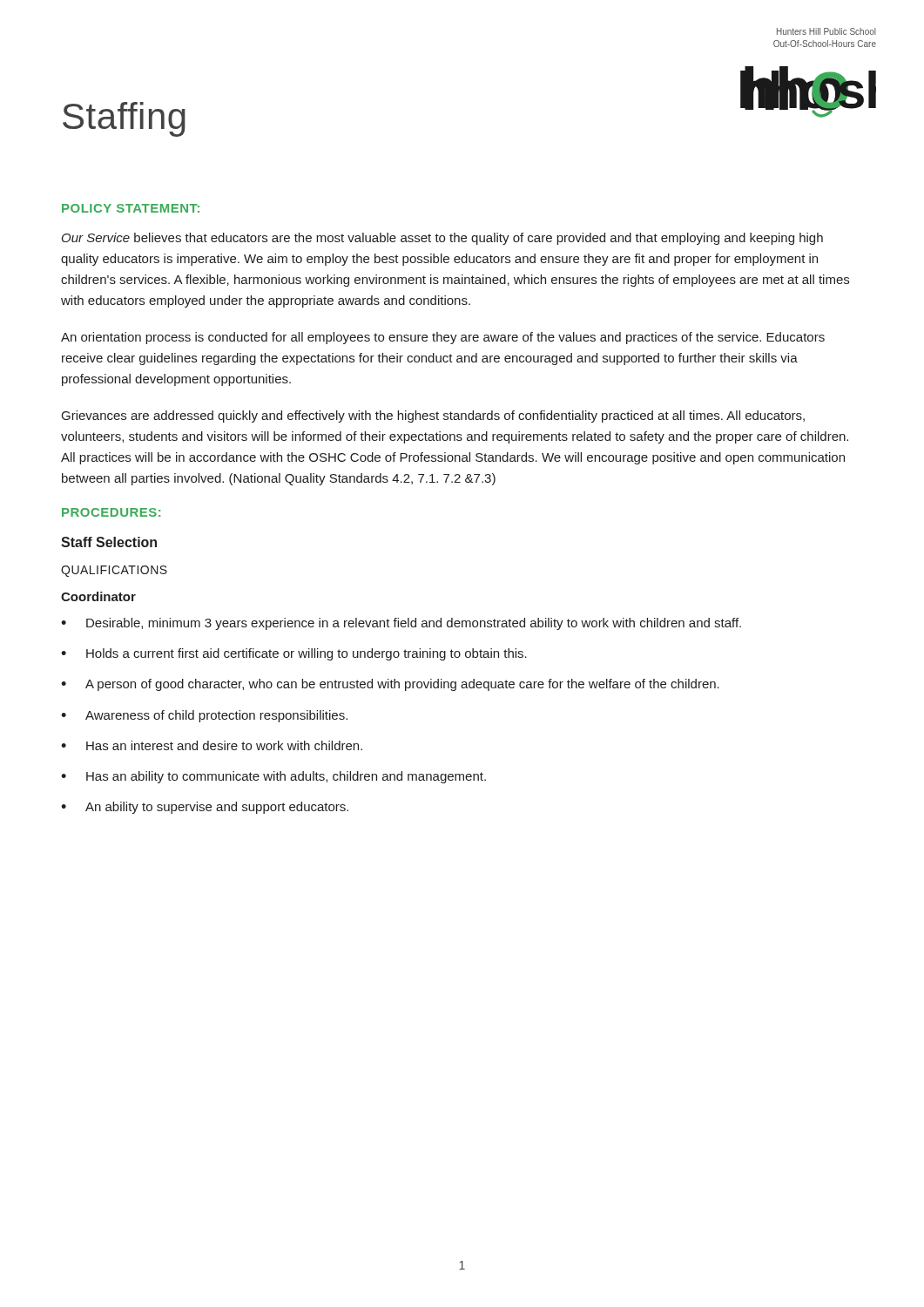Where is the passage that starts "• Has an interest and desire to work"?

pos(212,746)
